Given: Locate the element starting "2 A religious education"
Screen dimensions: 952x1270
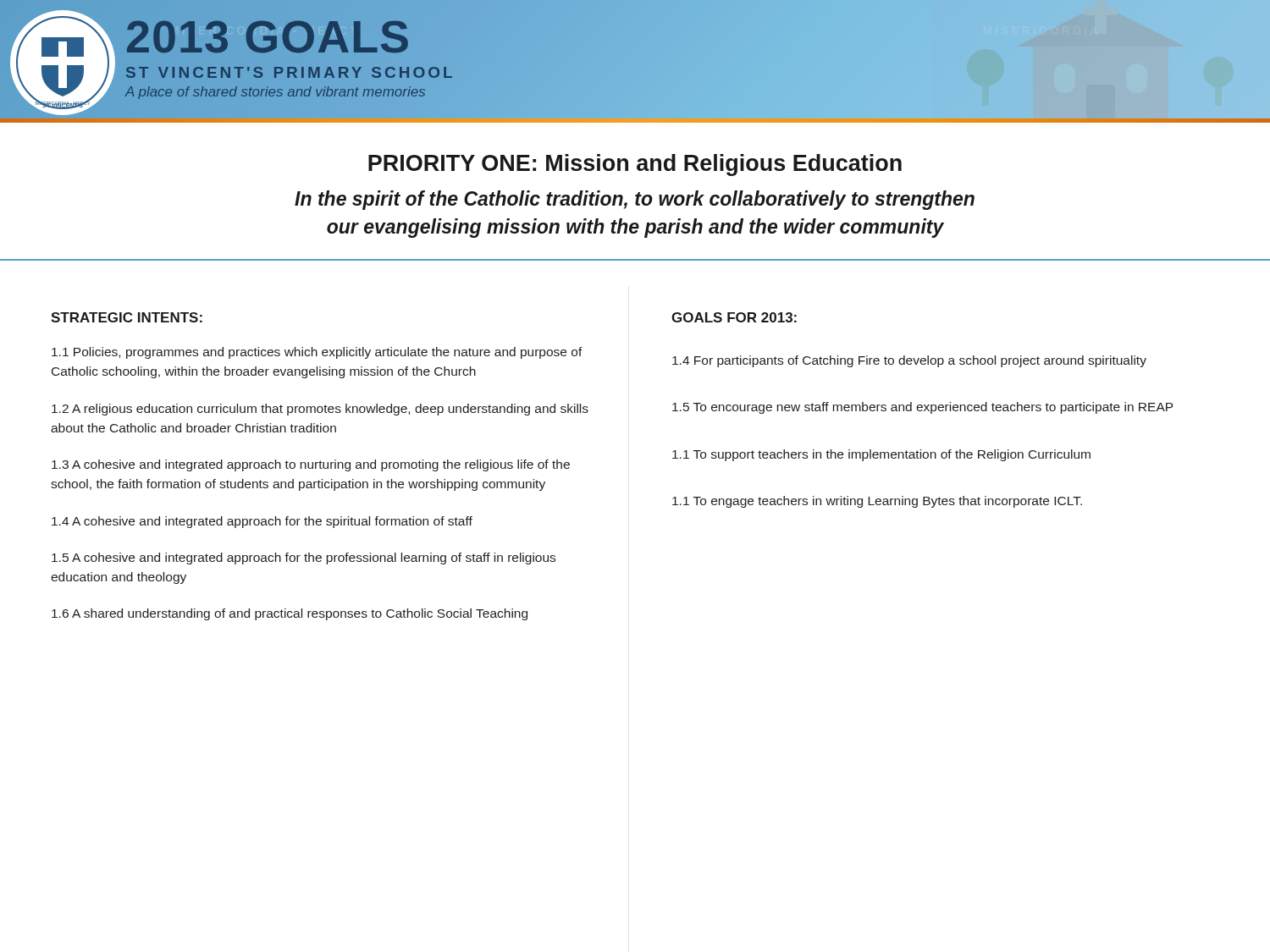Looking at the screenshot, I should (x=320, y=418).
